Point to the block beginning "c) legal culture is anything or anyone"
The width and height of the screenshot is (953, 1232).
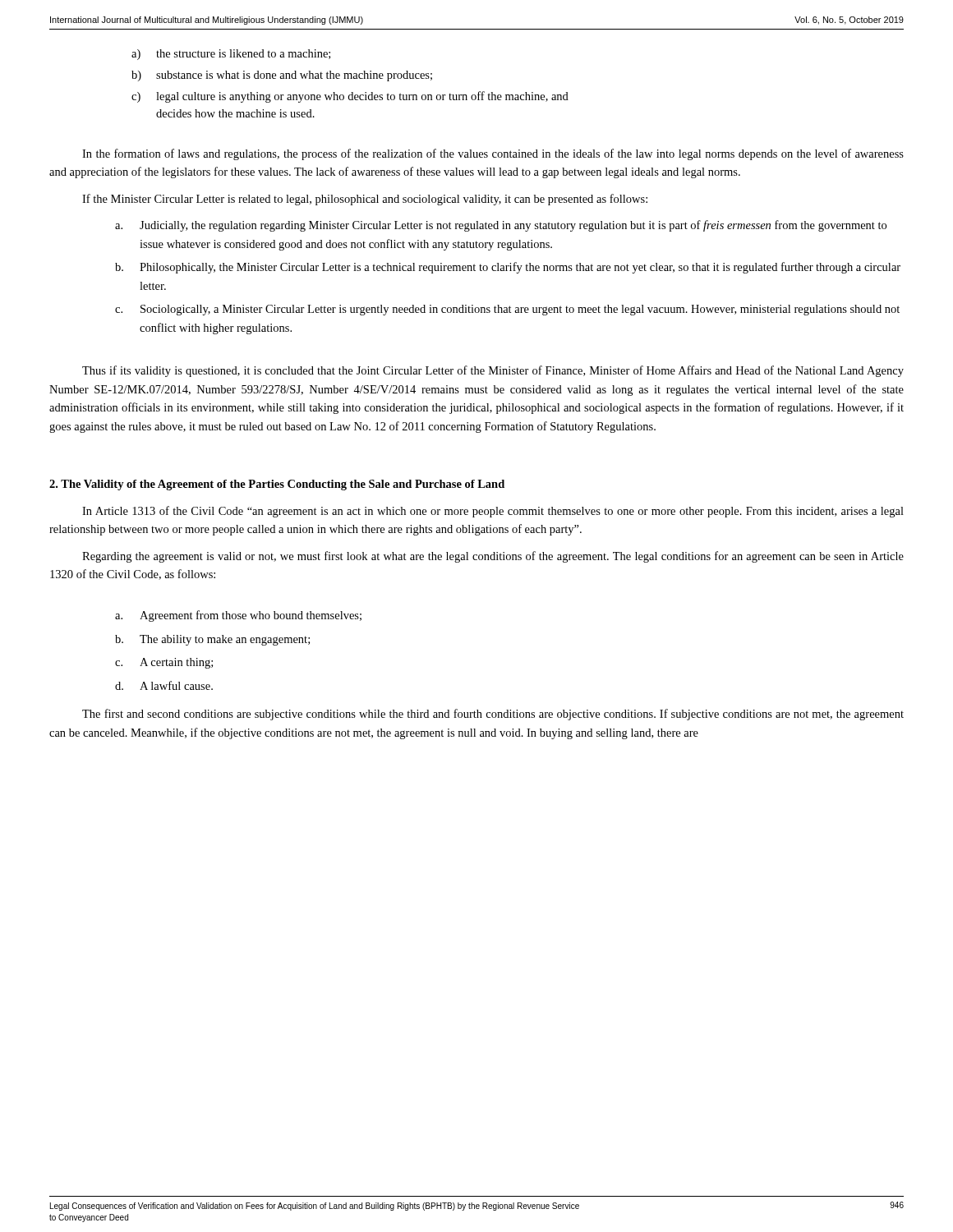[x=518, y=105]
